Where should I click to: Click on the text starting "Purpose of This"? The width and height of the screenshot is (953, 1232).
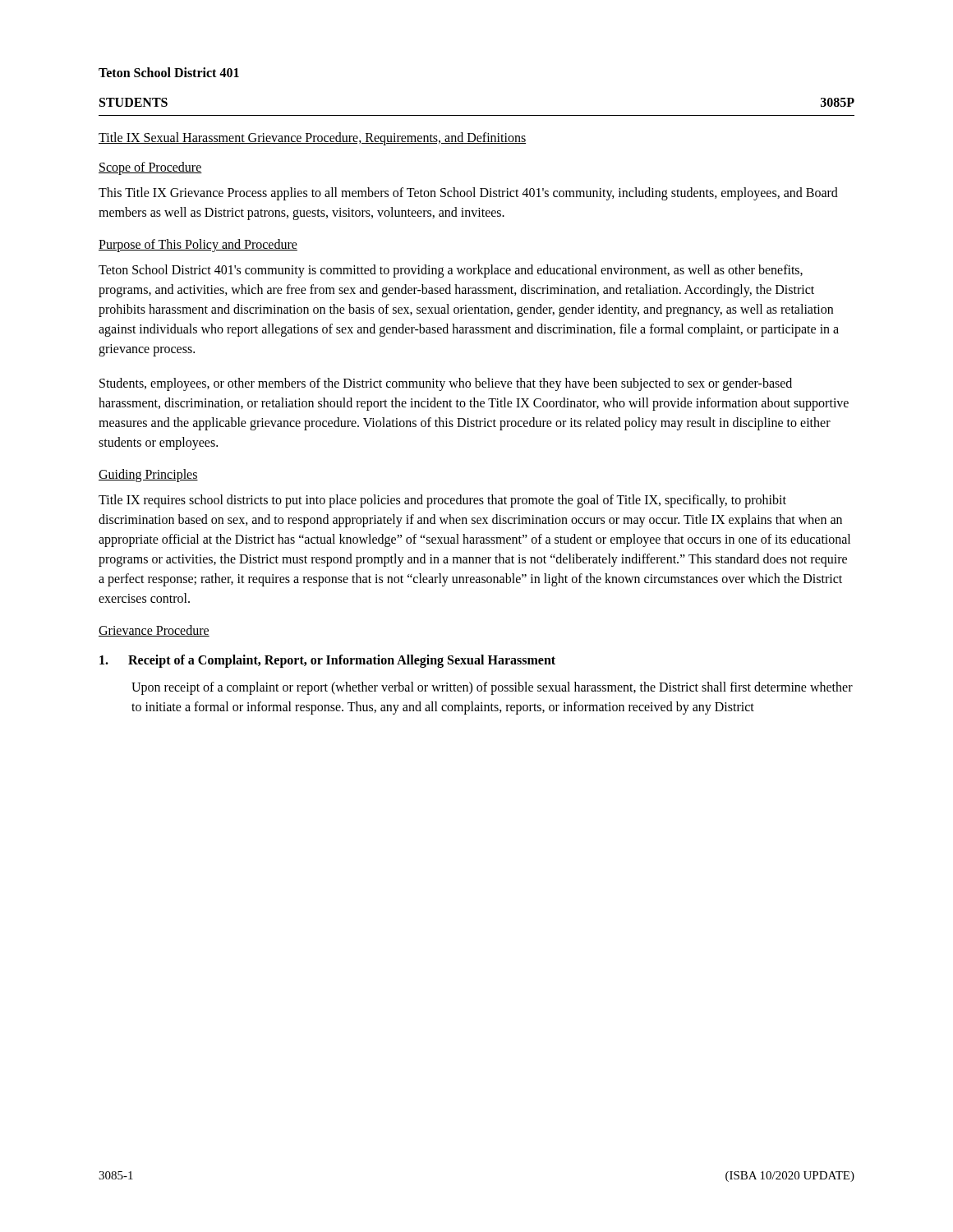[x=198, y=244]
